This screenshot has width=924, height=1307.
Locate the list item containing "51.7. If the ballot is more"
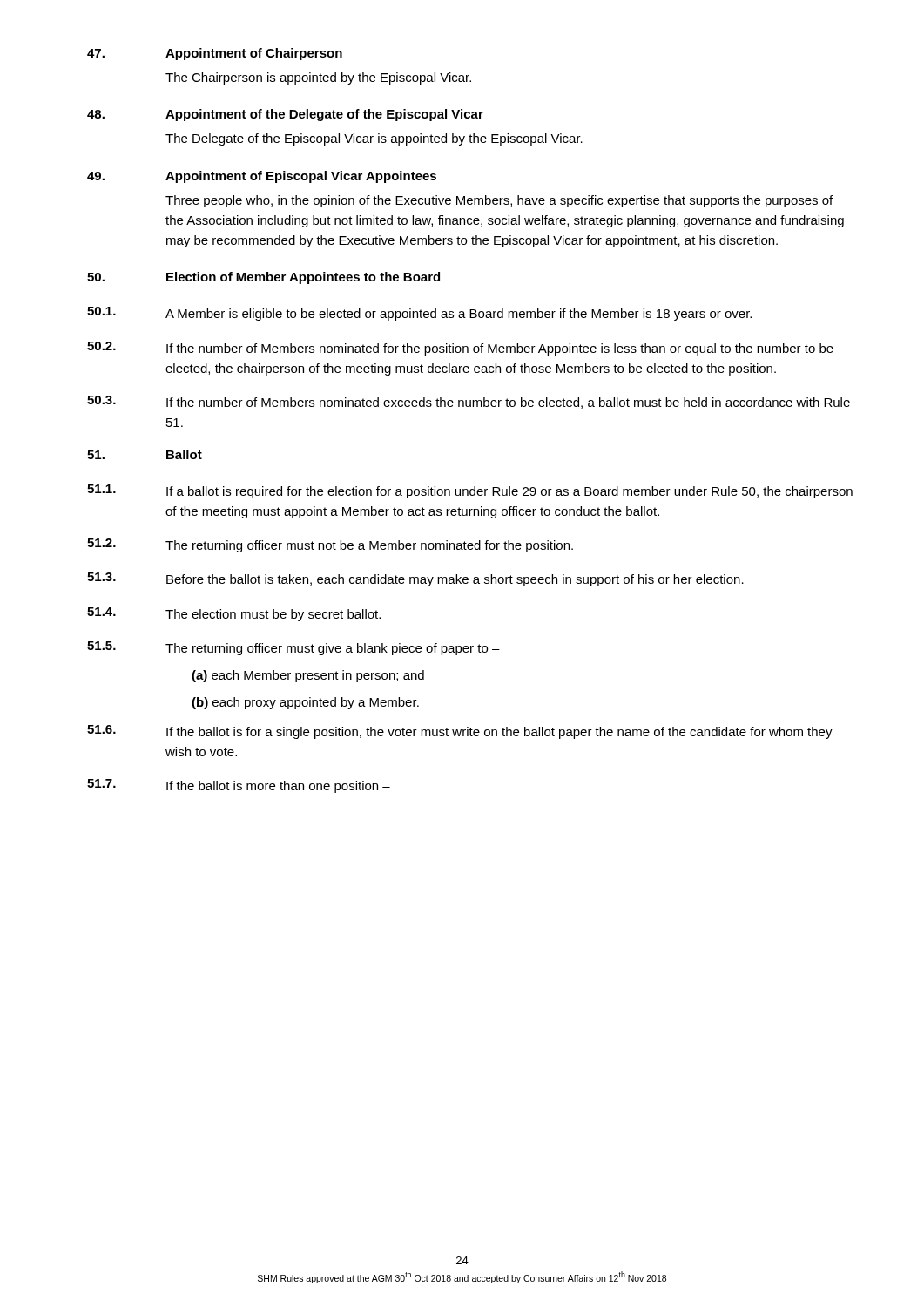point(239,786)
